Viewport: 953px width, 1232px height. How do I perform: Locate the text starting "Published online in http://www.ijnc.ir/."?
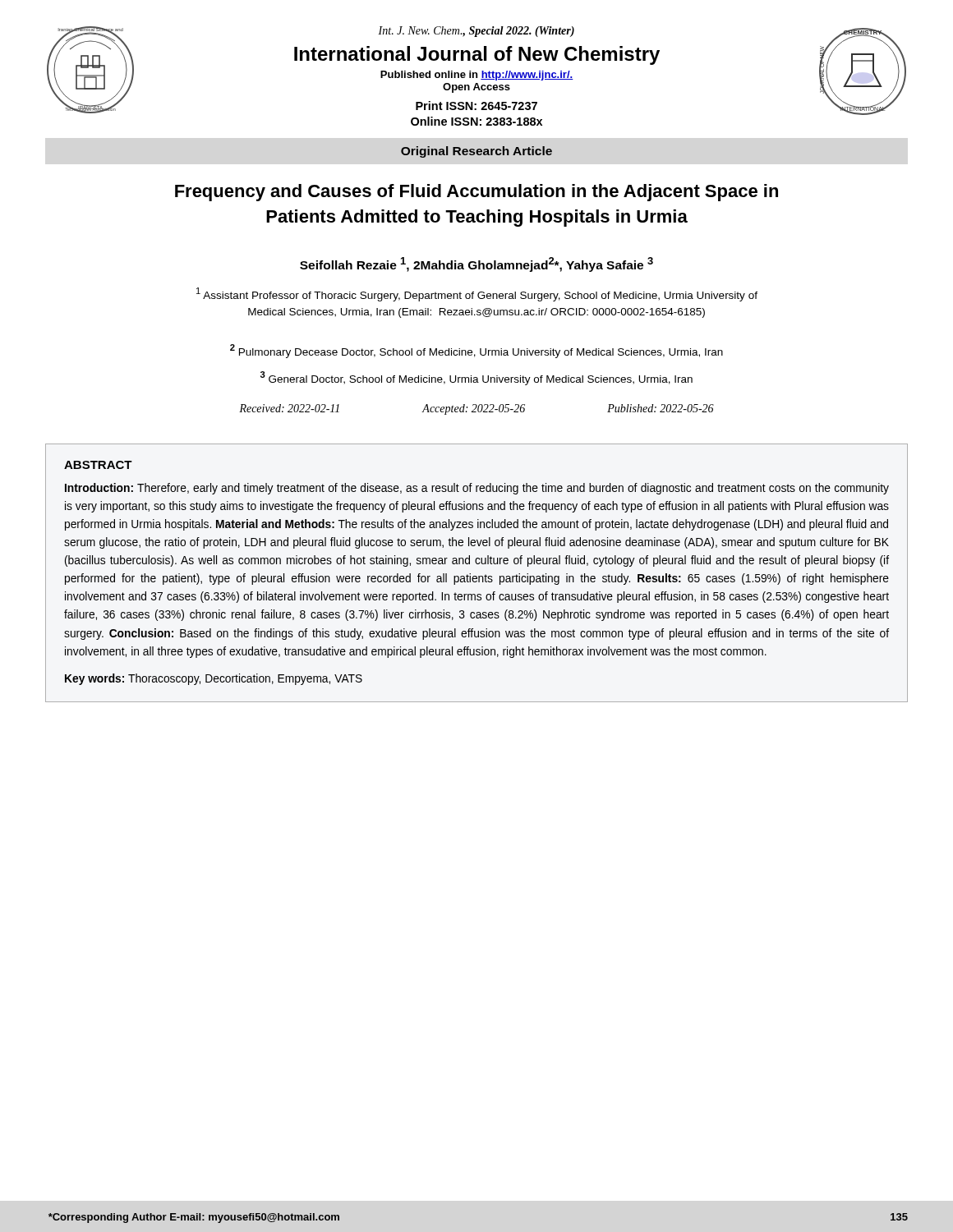tap(476, 80)
